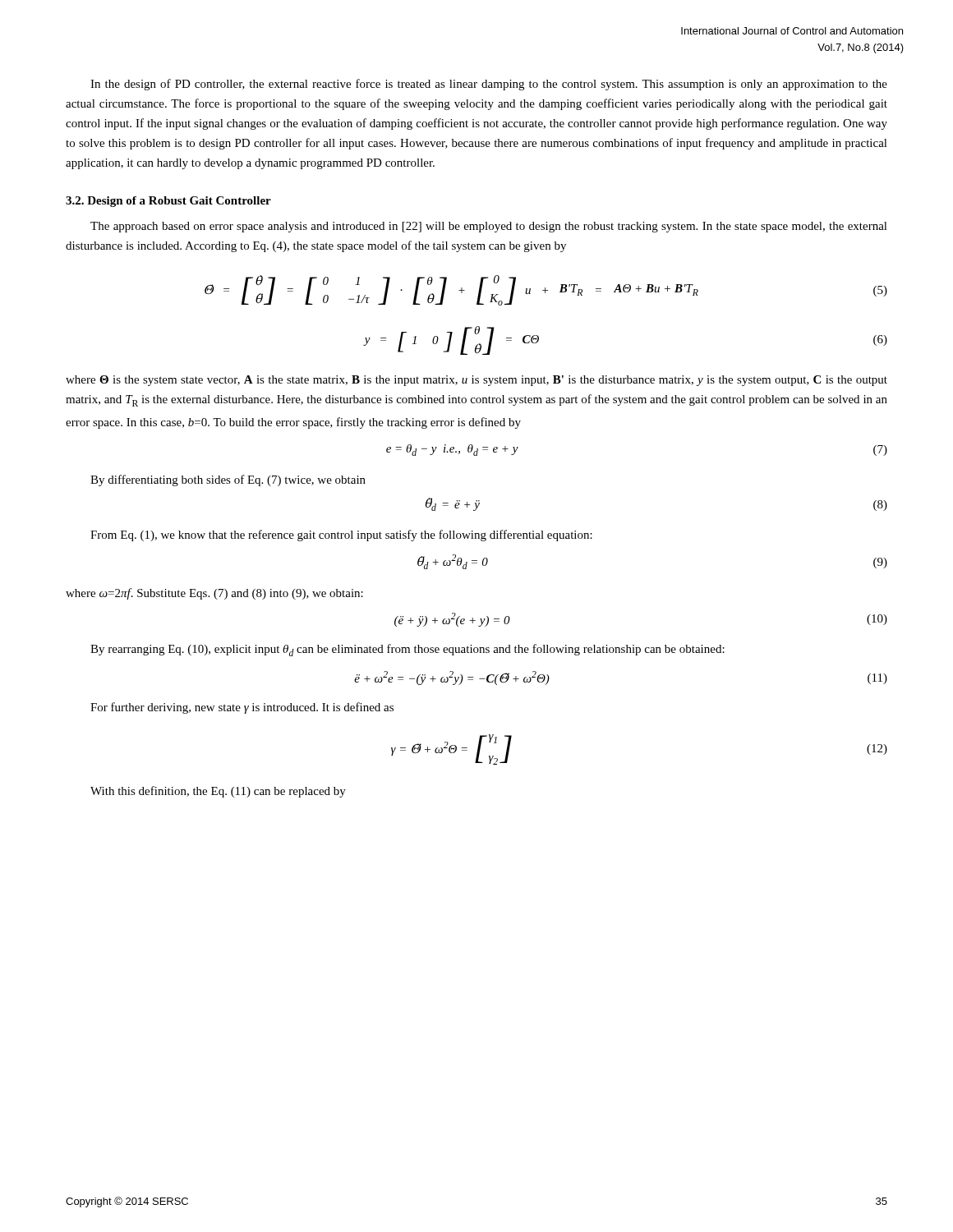Locate the text starting "The approach based on error space"

[476, 236]
